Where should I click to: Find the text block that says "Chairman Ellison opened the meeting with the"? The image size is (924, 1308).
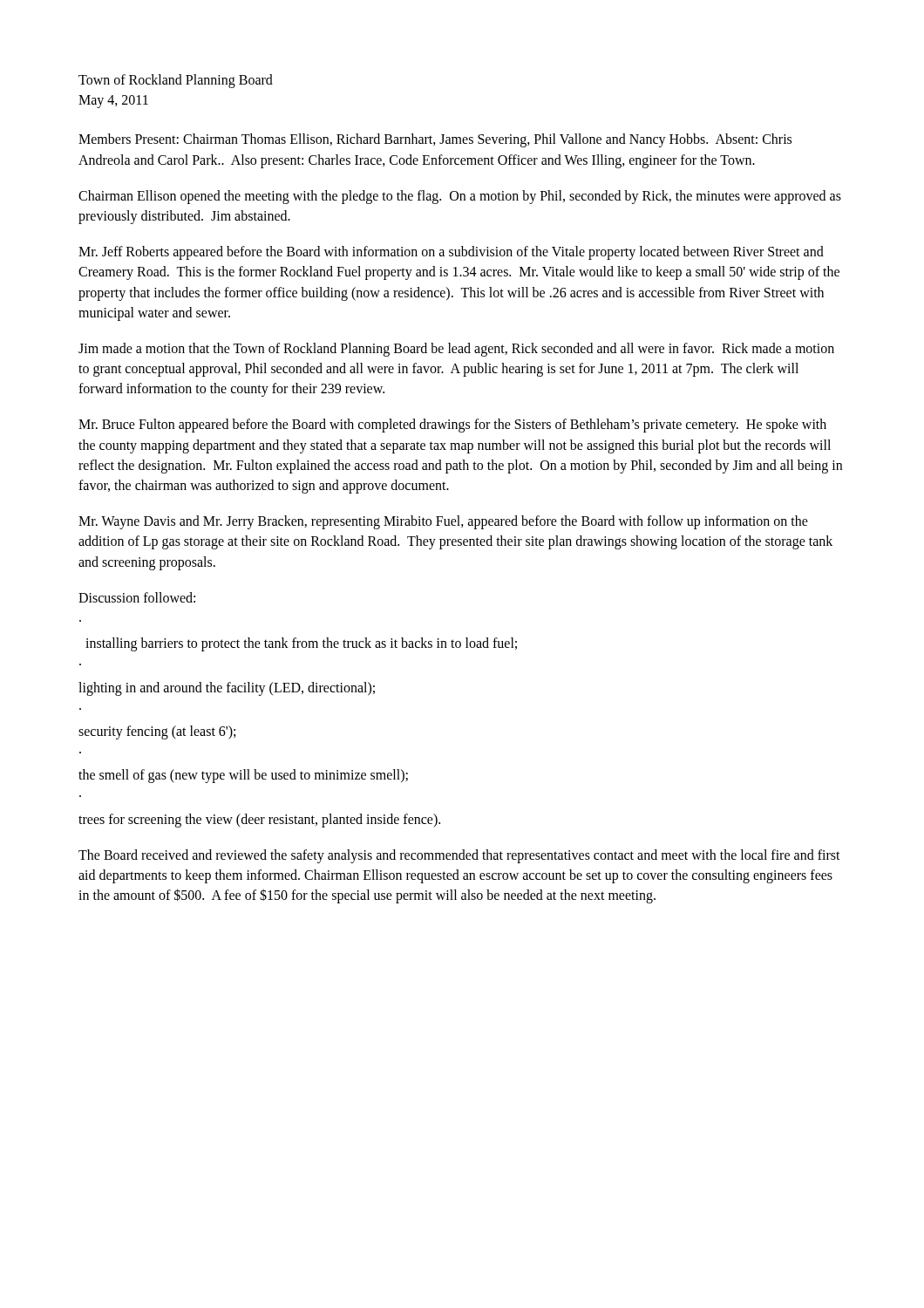460,206
